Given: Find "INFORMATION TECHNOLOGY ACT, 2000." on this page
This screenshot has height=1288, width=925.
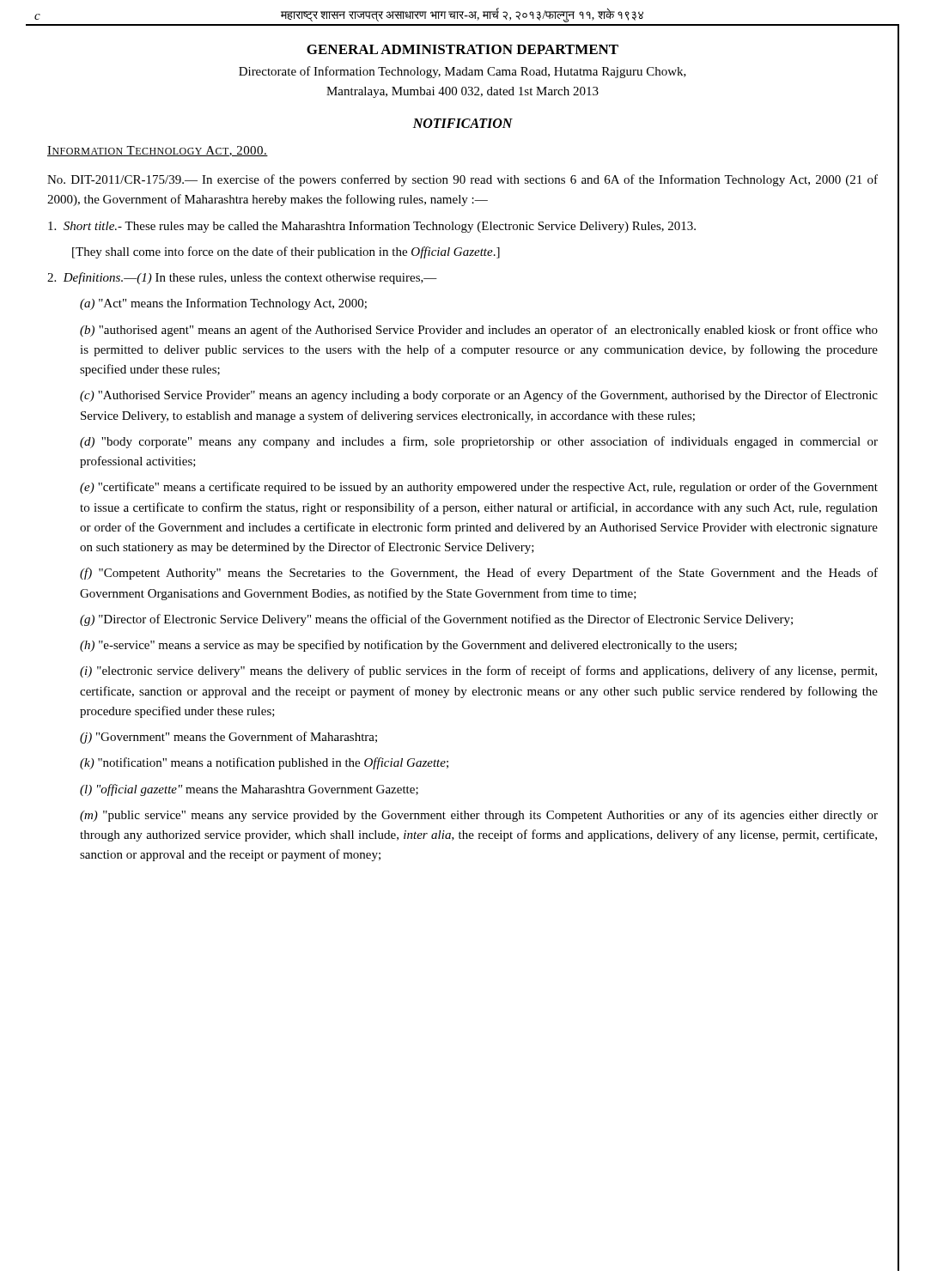Looking at the screenshot, I should (157, 150).
